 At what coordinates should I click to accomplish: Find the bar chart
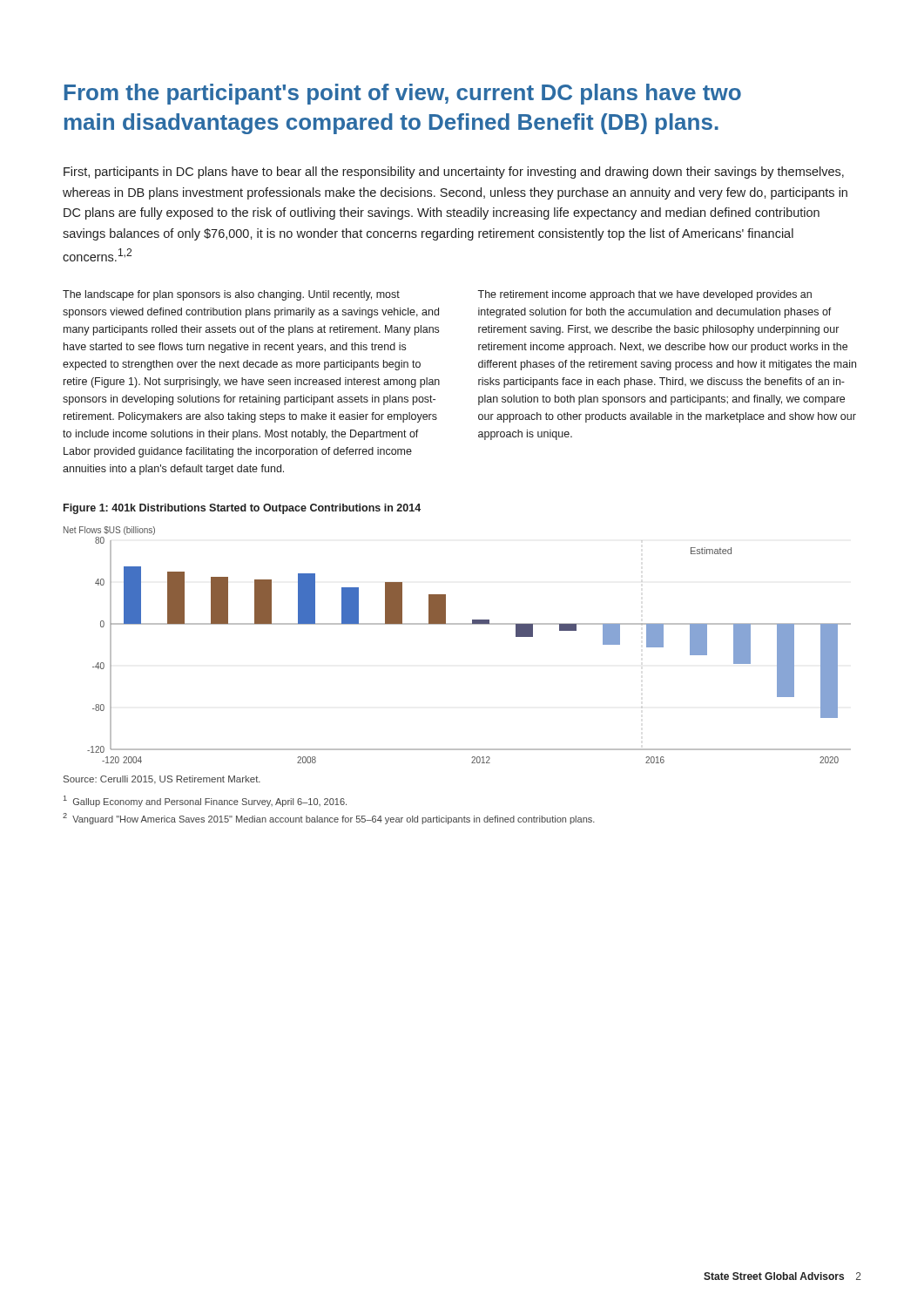tap(462, 645)
